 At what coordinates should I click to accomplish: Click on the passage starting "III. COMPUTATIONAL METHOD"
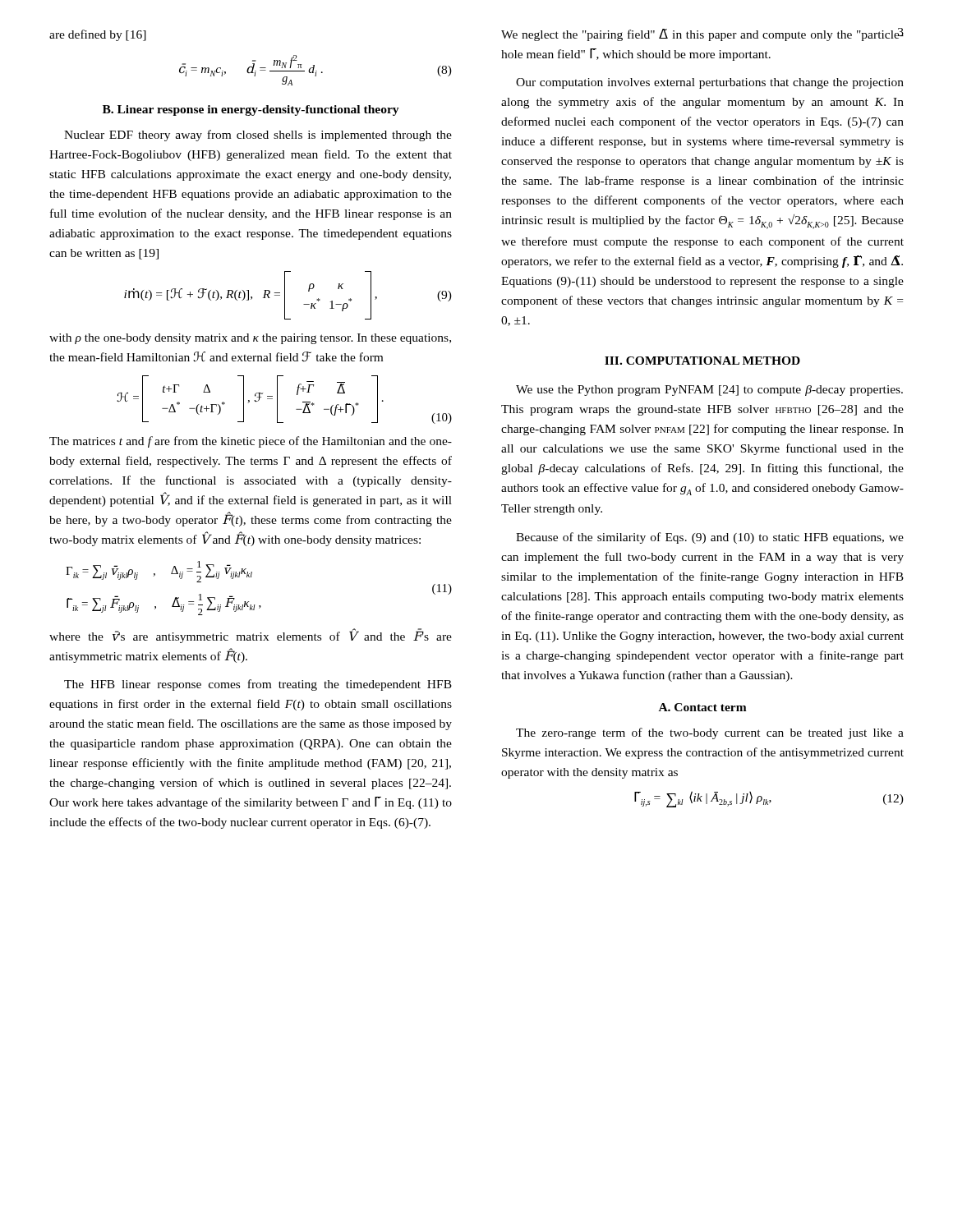click(702, 360)
